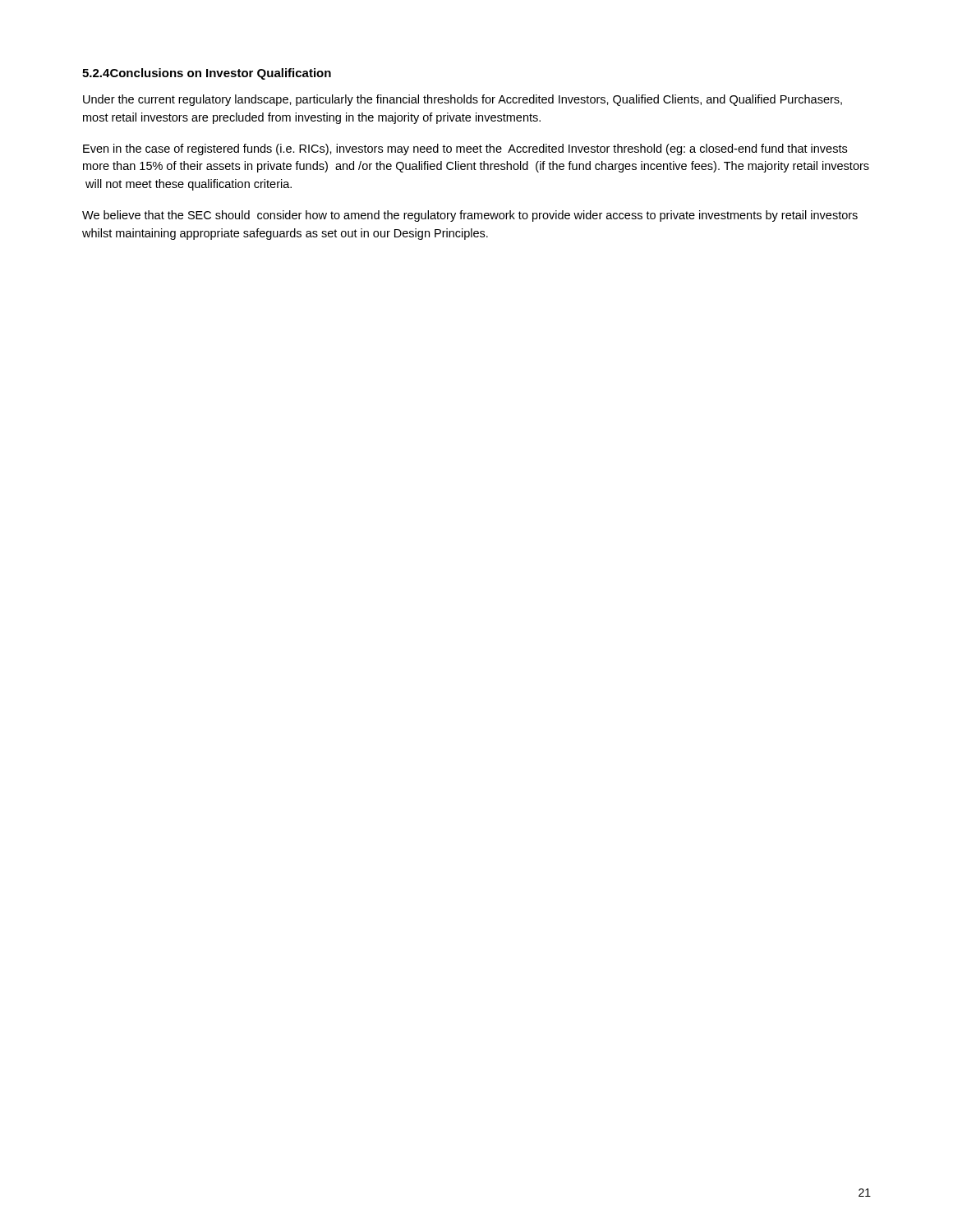Find the block on this page that starts "Under the current"
Viewport: 953px width, 1232px height.
463,108
